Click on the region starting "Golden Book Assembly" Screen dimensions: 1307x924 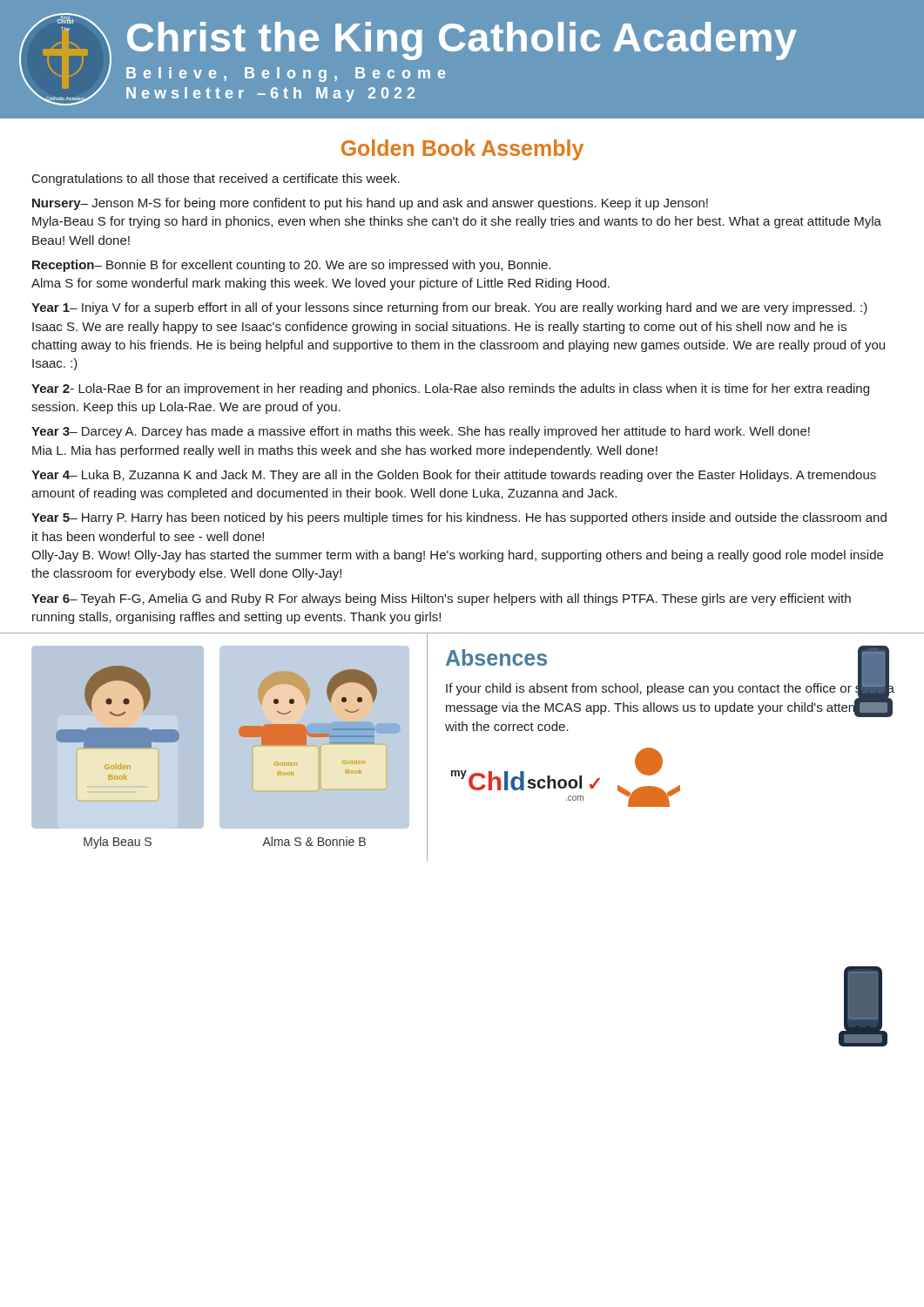(x=462, y=148)
